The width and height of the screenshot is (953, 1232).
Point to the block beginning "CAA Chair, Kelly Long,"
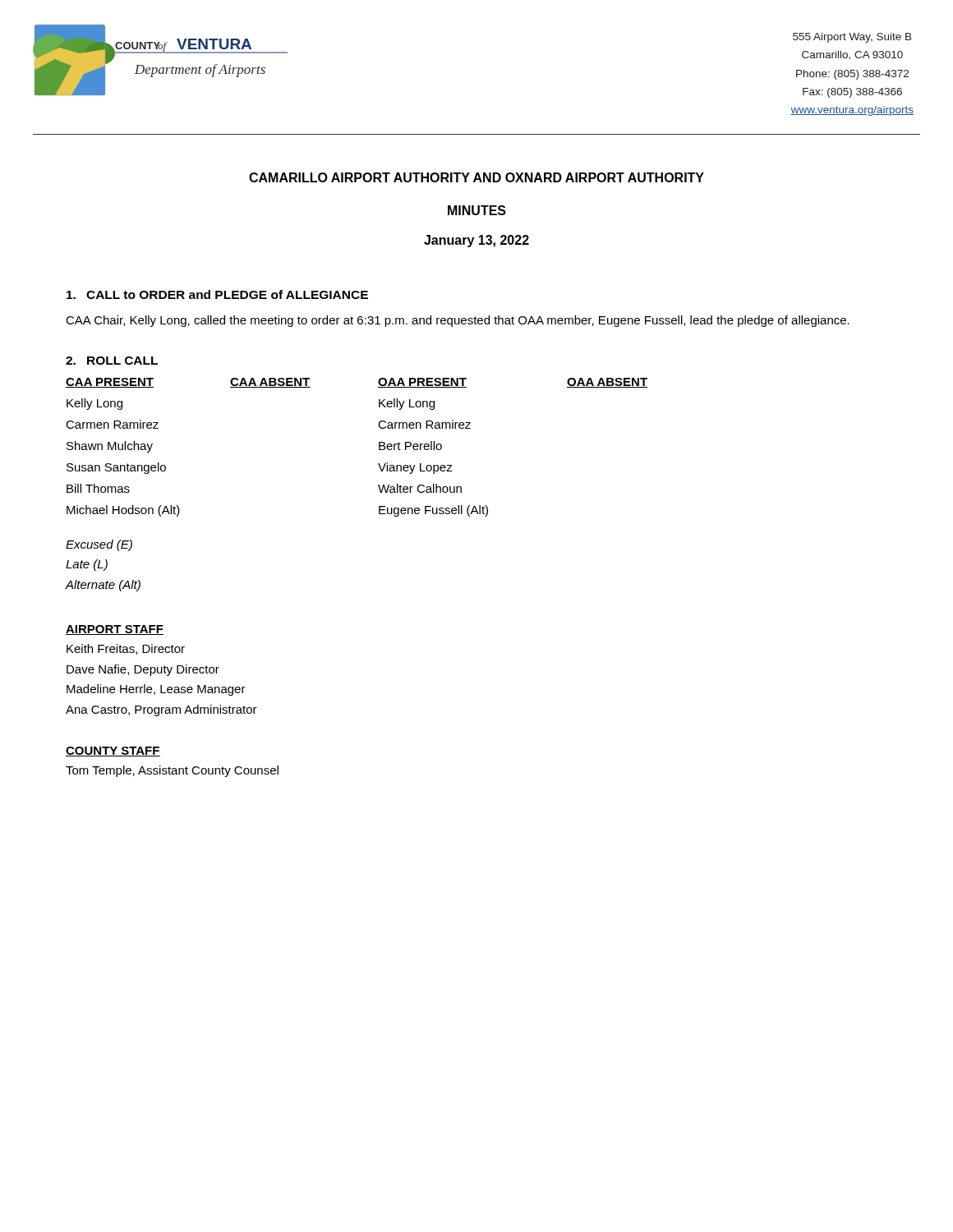coord(458,320)
